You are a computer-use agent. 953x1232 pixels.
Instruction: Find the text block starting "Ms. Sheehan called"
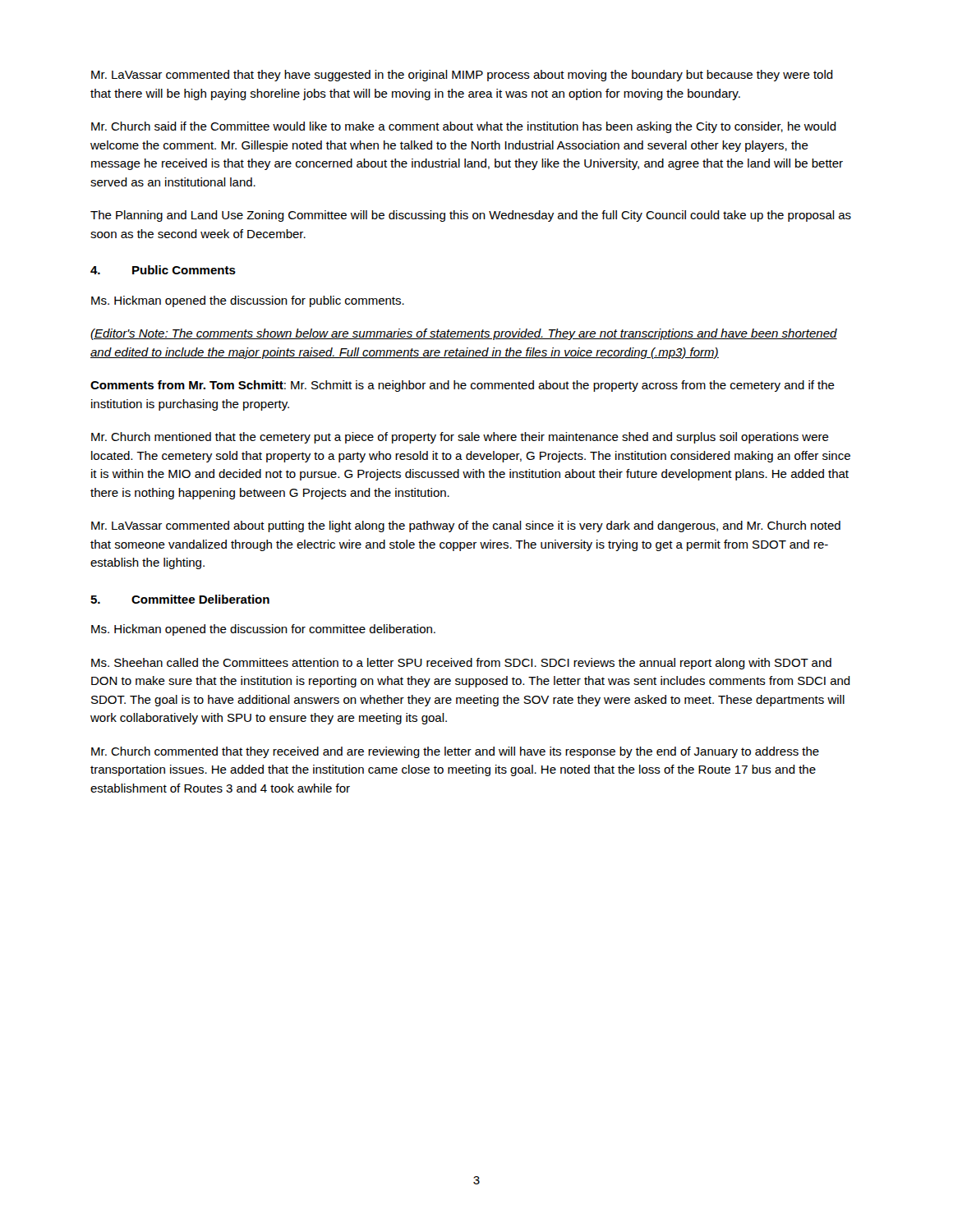coord(470,690)
